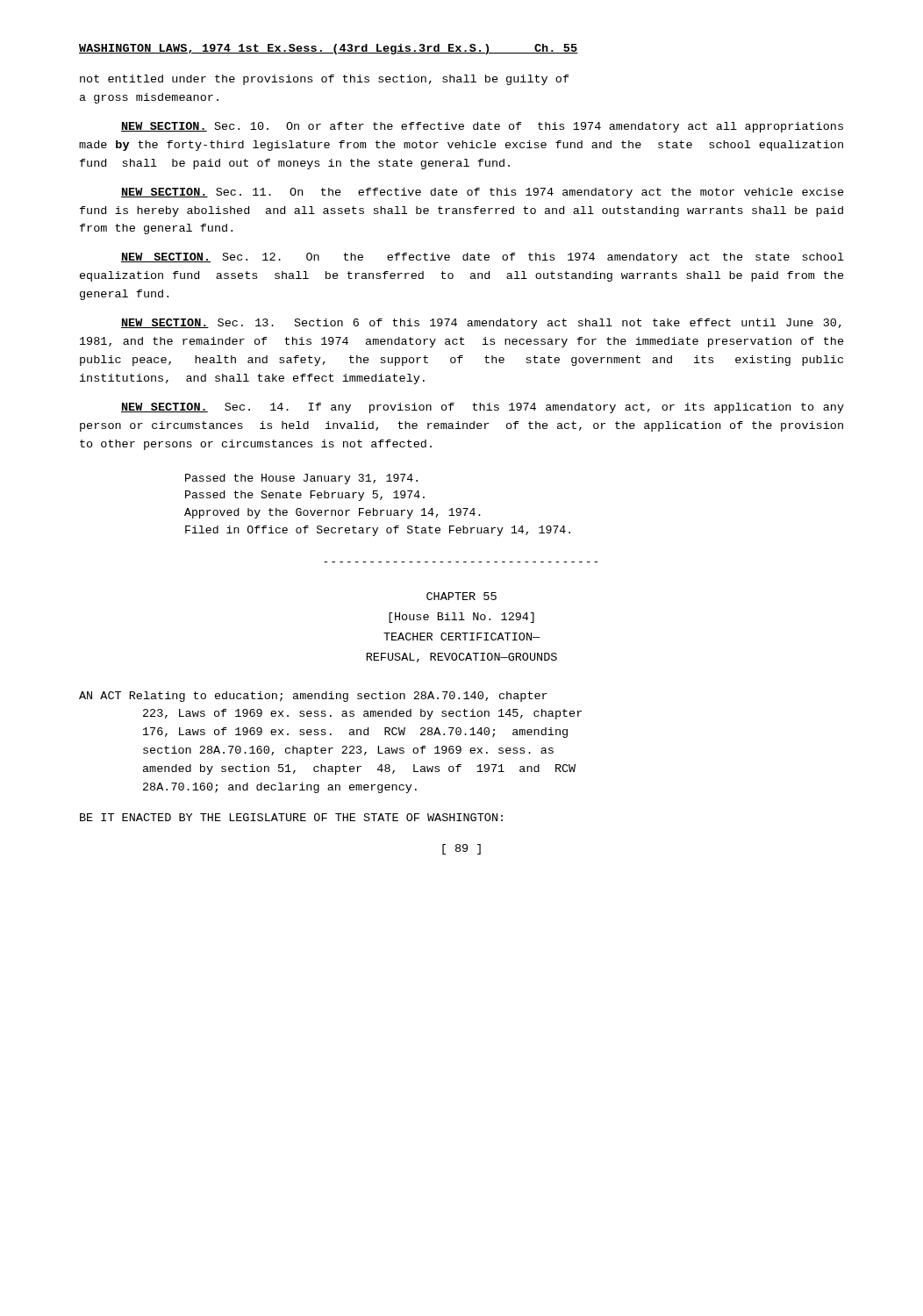
Task: Find the text block that says "NEW SECTION. Sec. 12. On"
Action: (462, 276)
